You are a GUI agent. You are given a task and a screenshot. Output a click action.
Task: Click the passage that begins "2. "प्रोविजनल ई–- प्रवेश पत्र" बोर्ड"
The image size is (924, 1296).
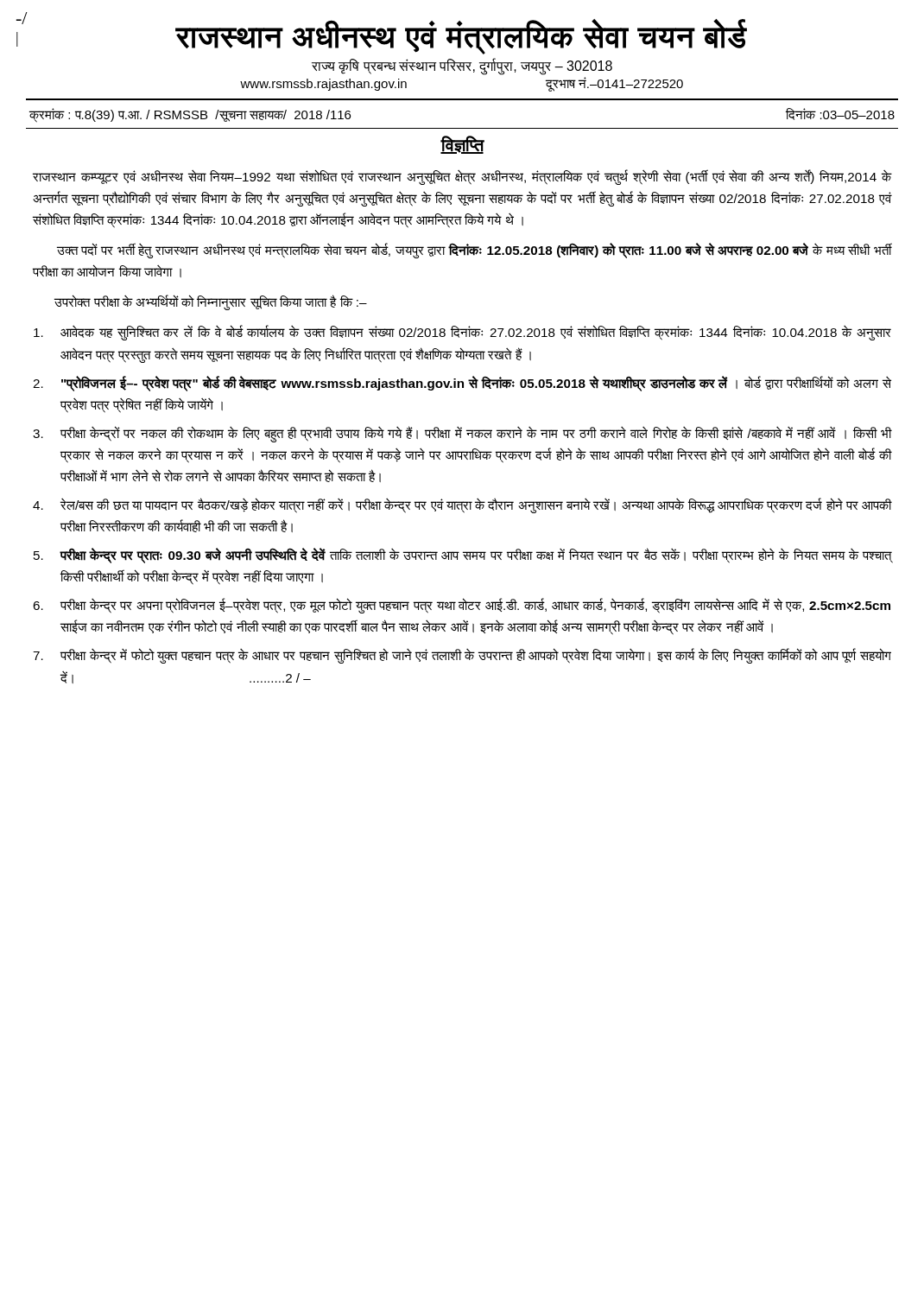462,394
